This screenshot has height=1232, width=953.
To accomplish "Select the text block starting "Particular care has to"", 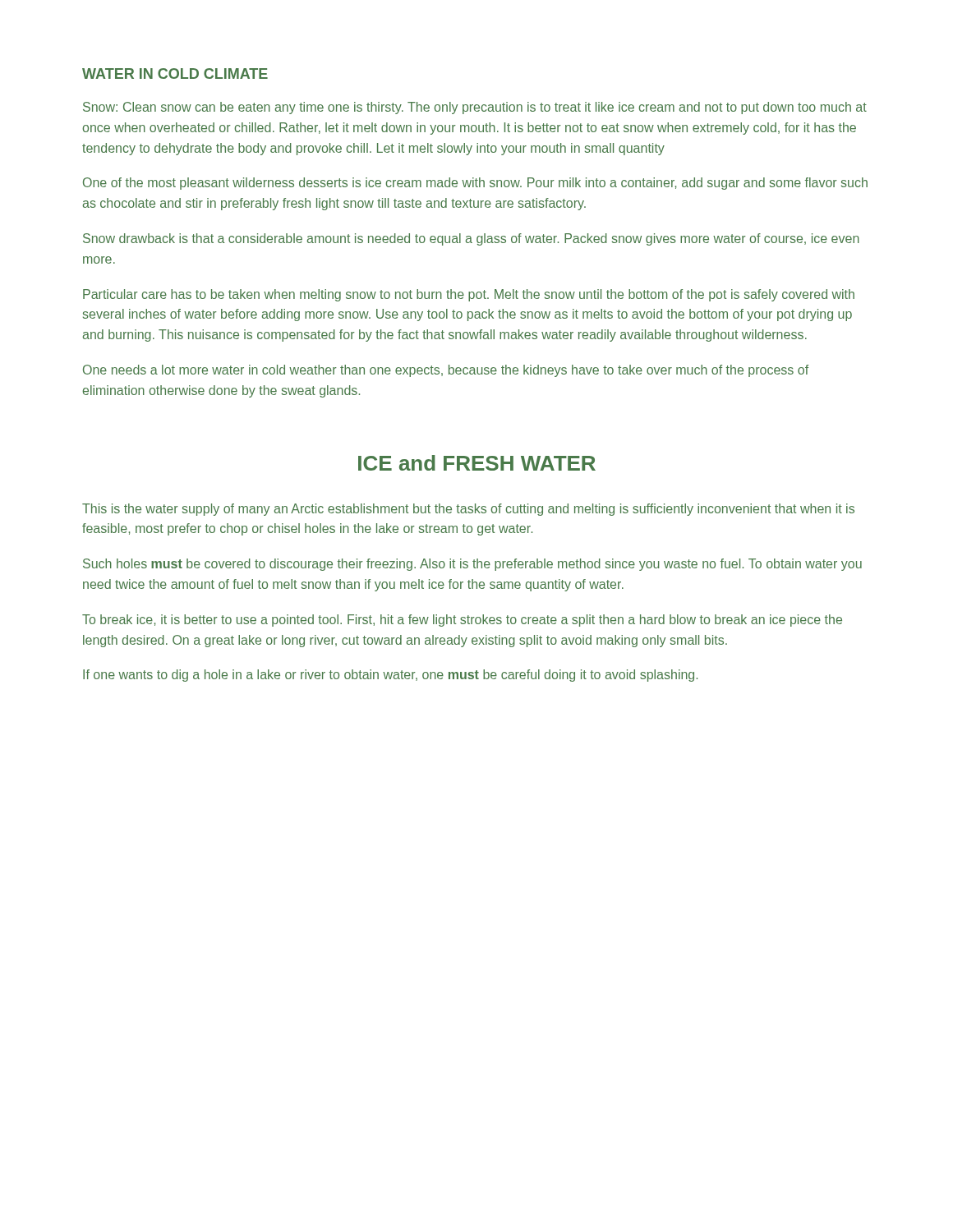I will click(469, 314).
